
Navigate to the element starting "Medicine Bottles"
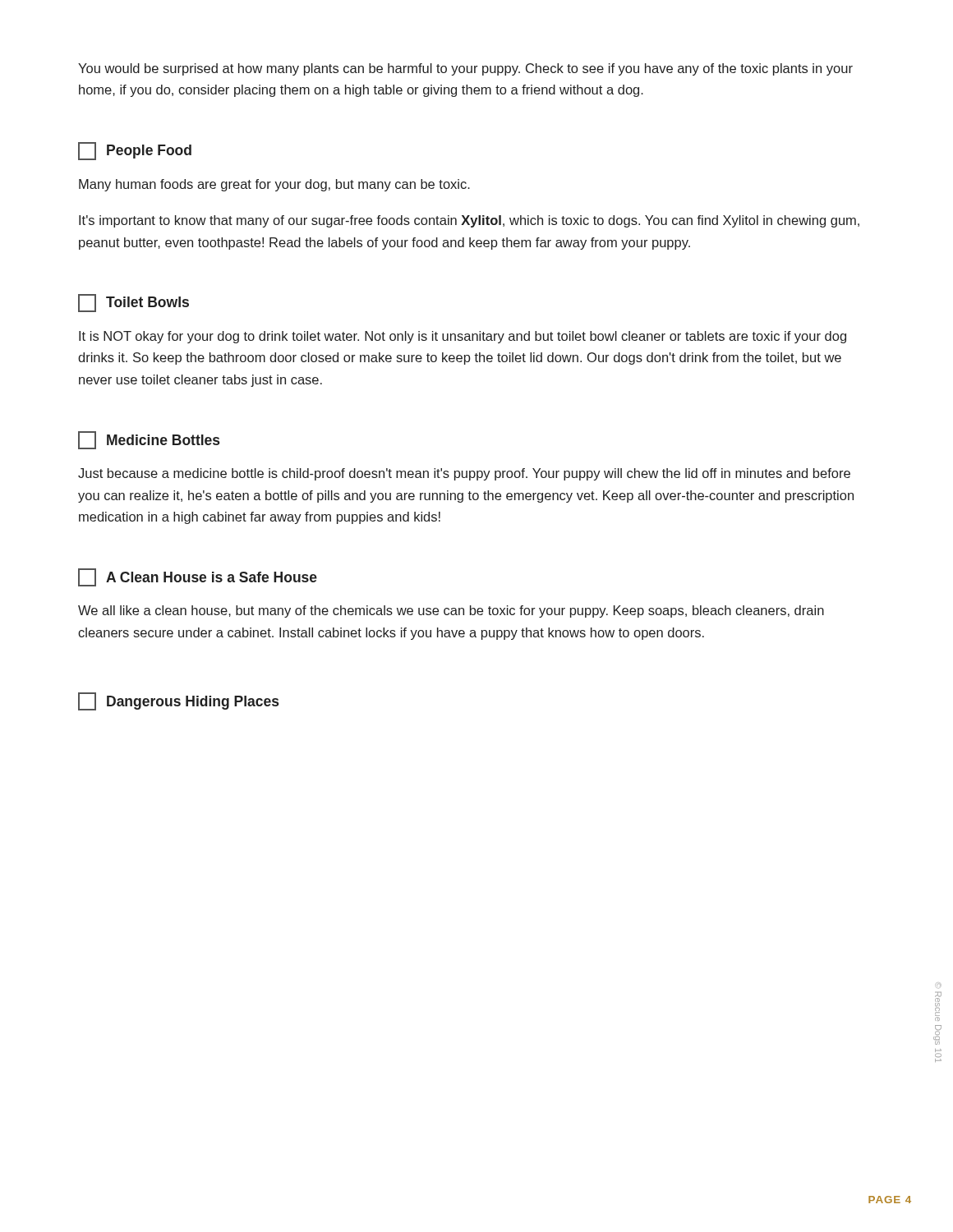click(x=149, y=440)
